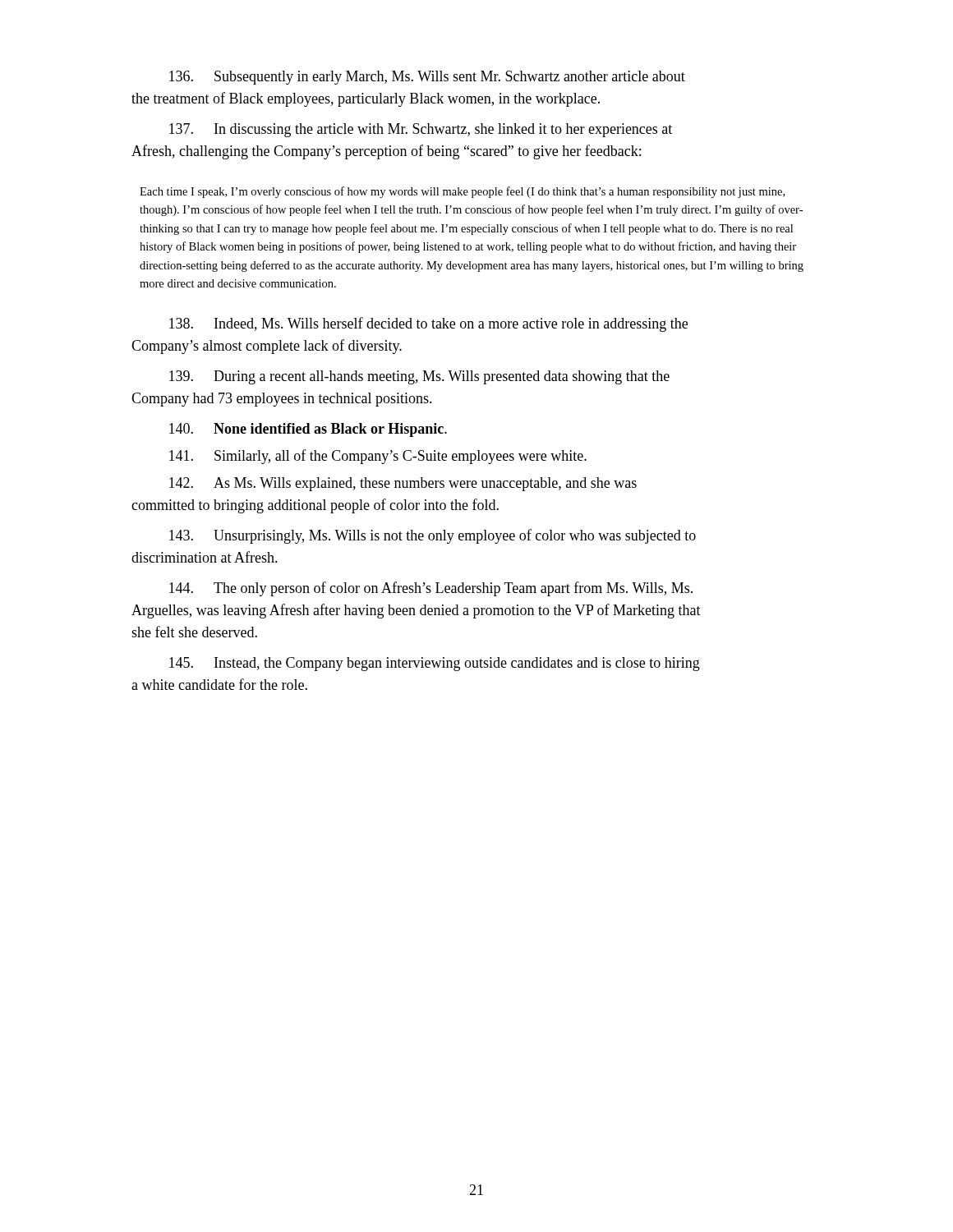
Task: Find the text block starting "142. As Ms."
Action: coord(476,483)
